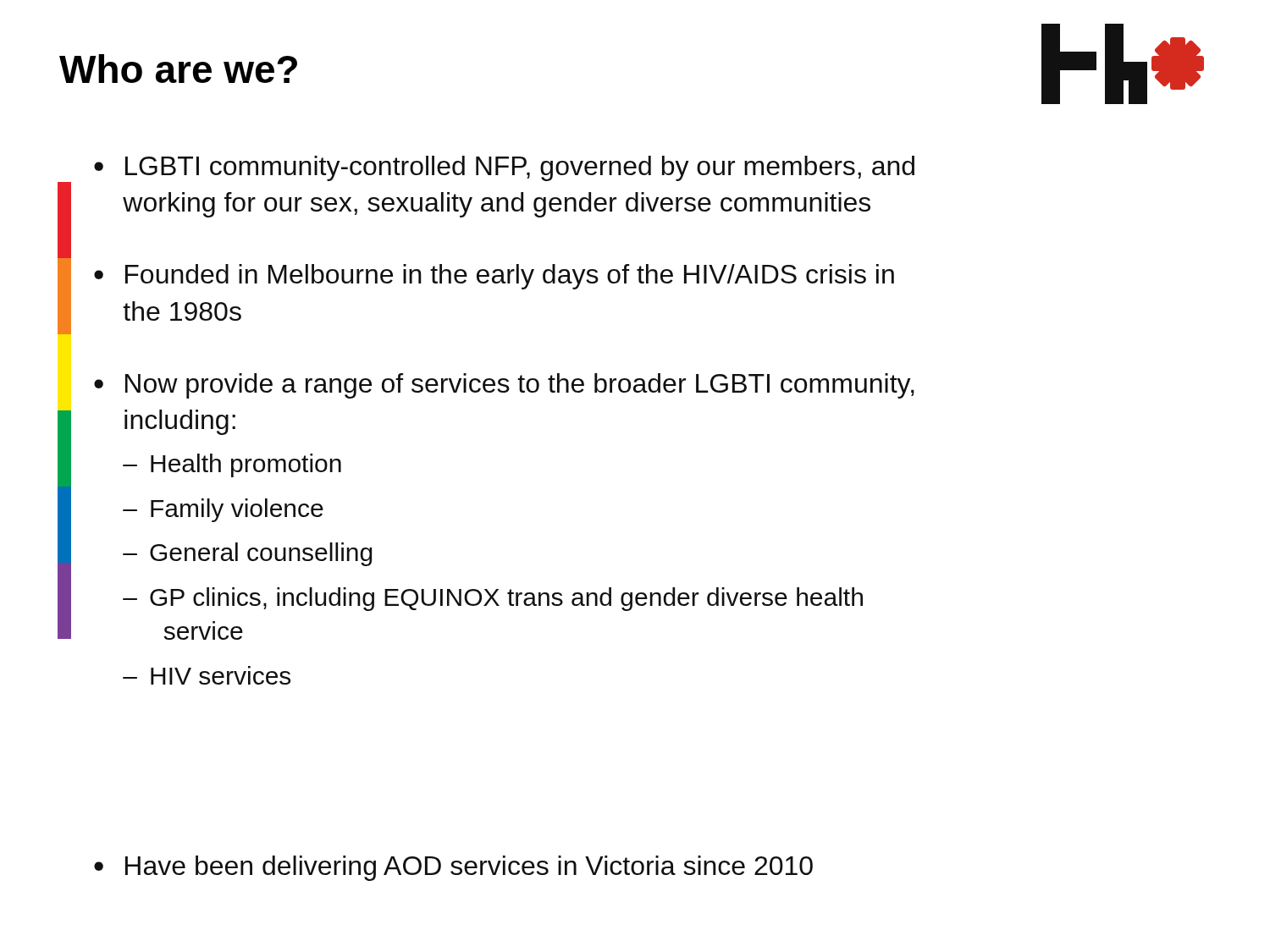Screen dimensions: 952x1270
Task: Select the text block starting "• Founded in"
Action: pos(643,293)
